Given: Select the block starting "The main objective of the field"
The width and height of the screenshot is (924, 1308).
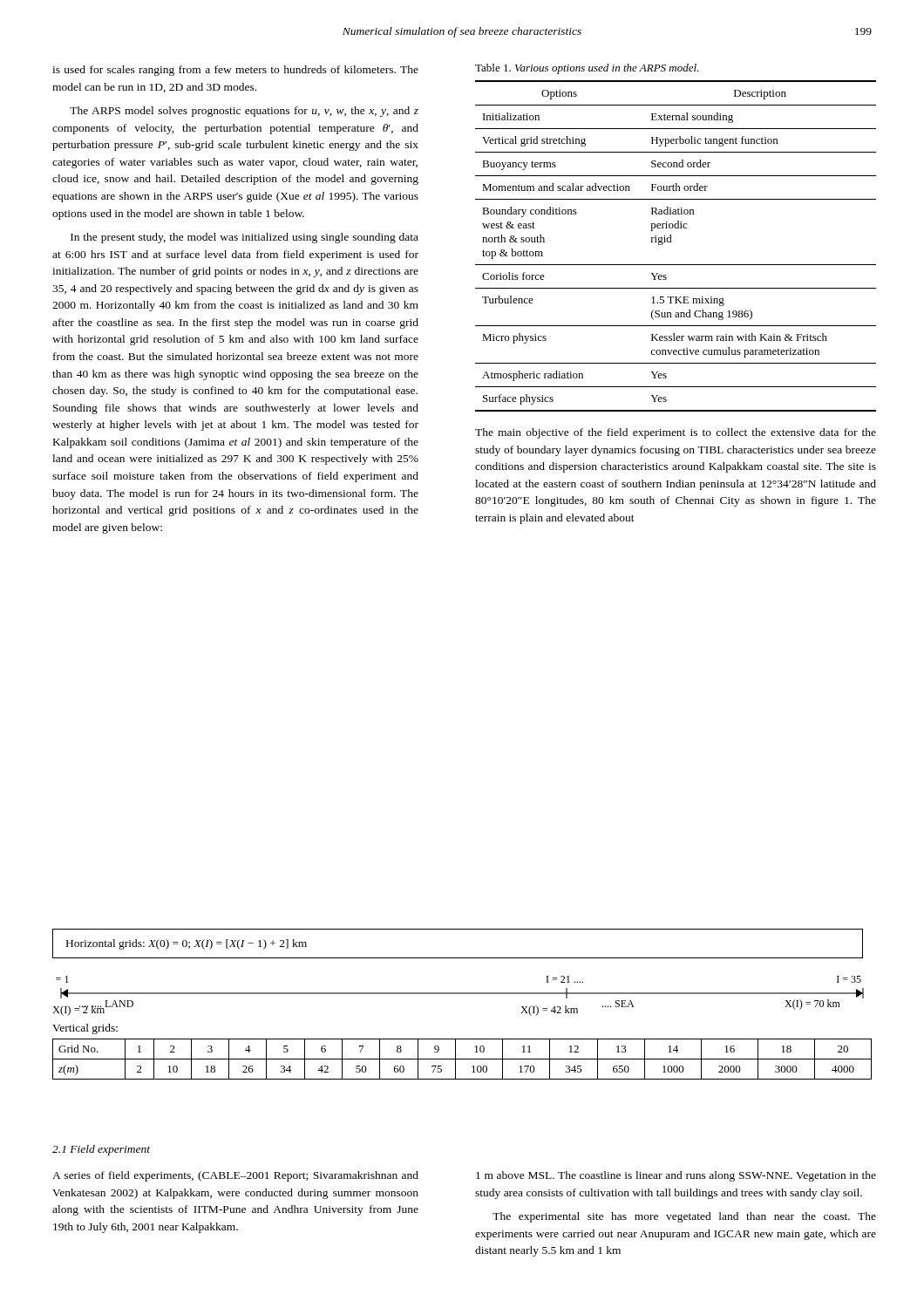Looking at the screenshot, I should point(676,475).
